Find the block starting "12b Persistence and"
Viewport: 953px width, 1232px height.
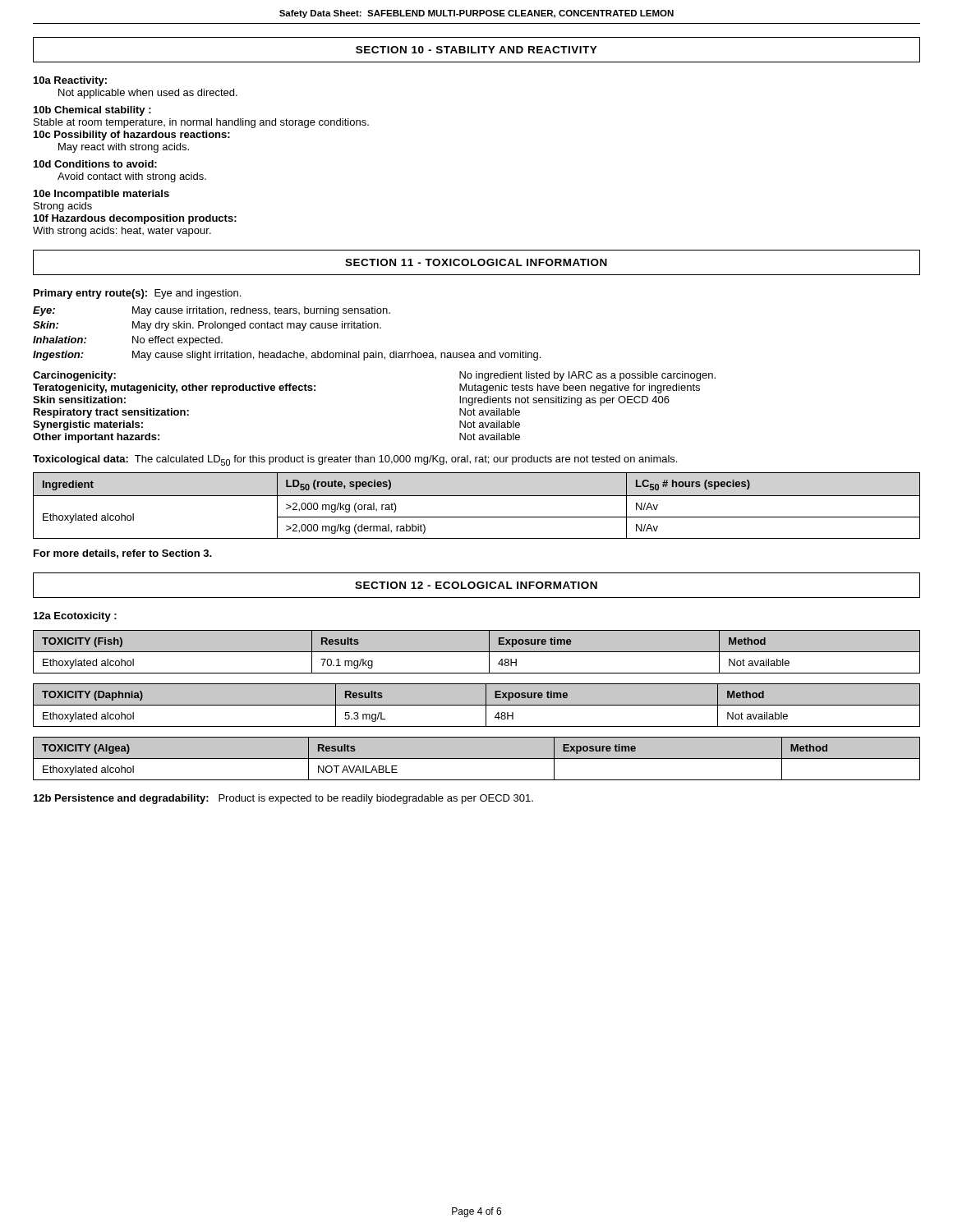283,798
